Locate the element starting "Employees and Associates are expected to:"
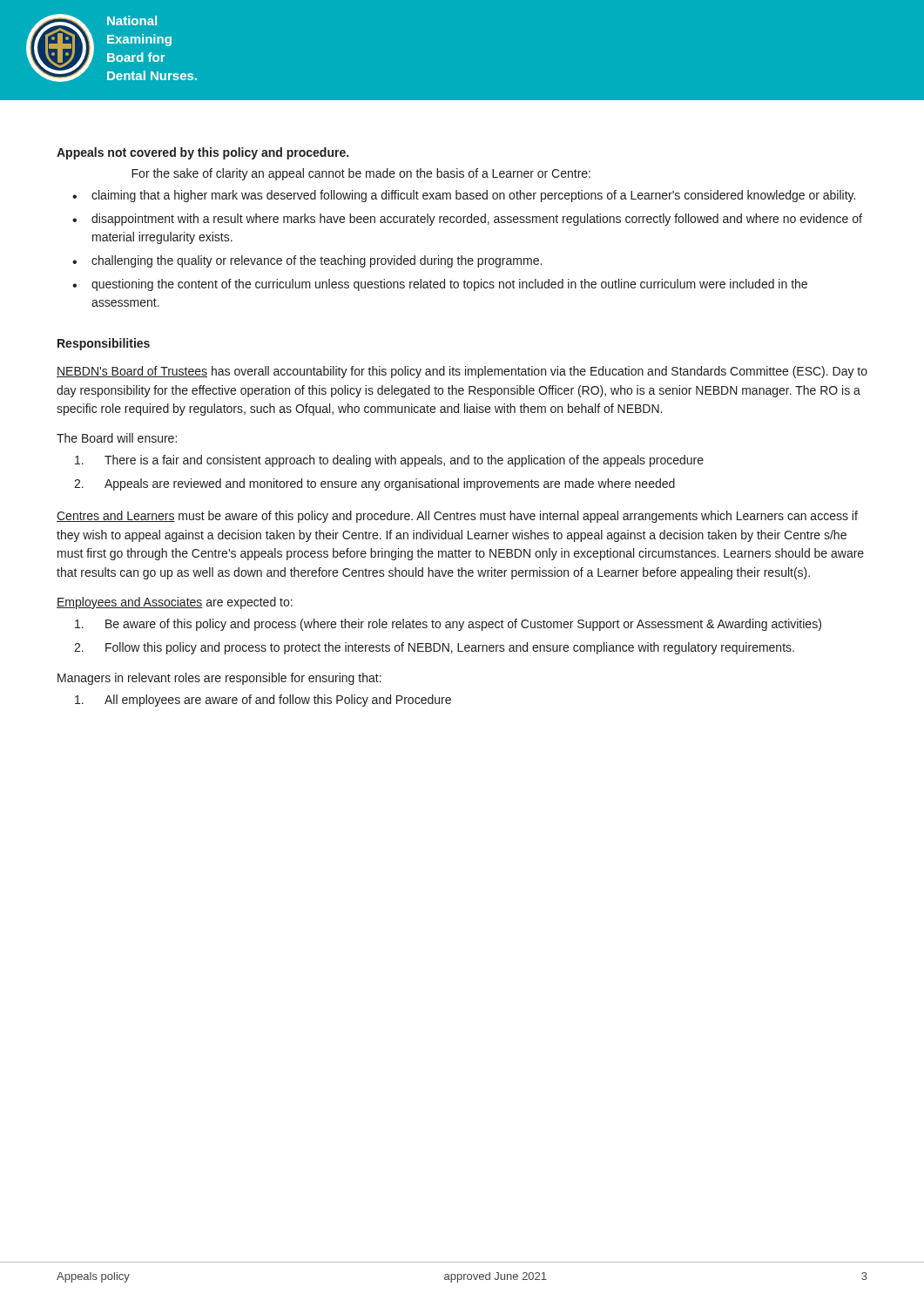Viewport: 924px width, 1307px height. coord(175,602)
